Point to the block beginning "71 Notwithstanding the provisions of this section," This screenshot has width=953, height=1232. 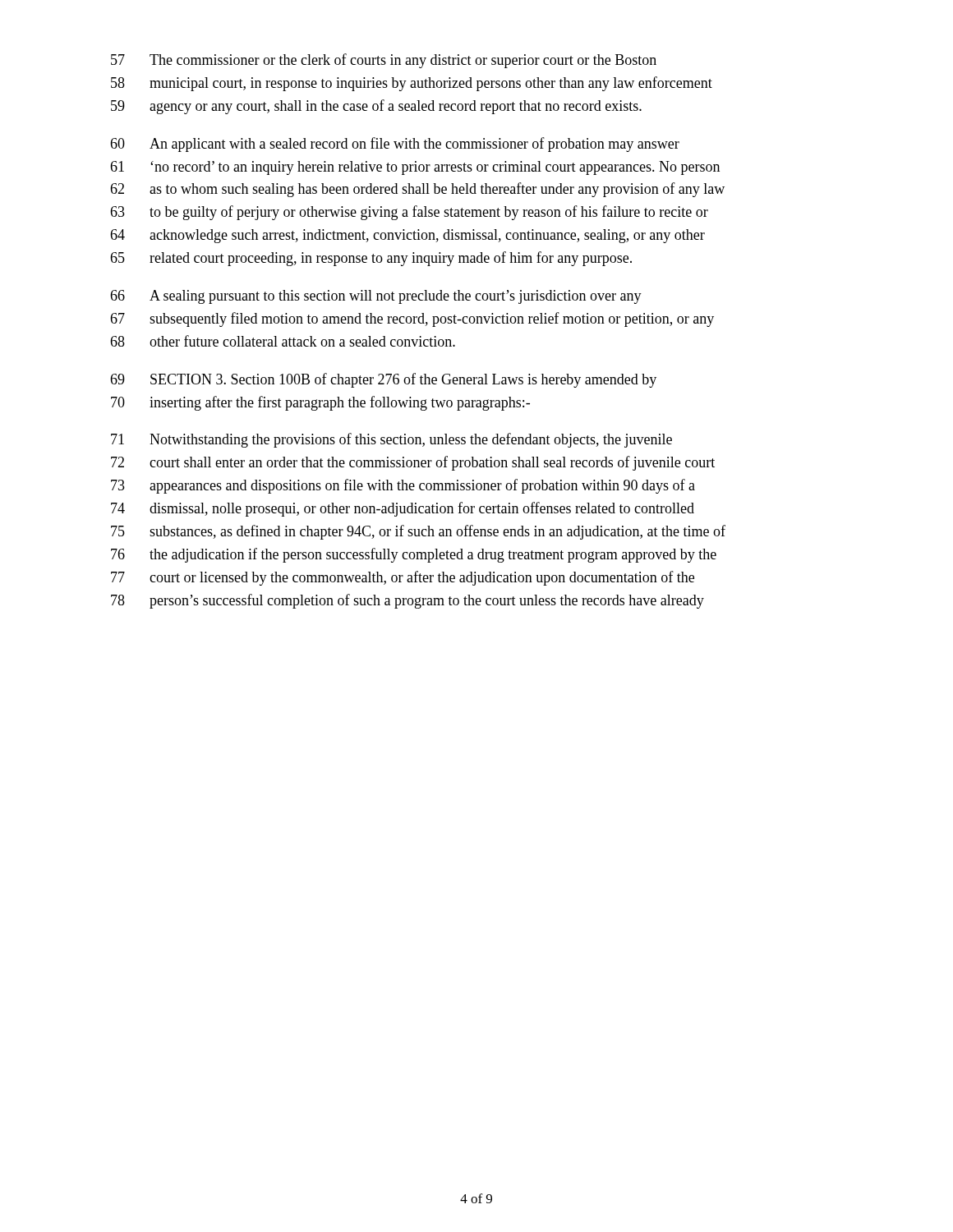pyautogui.click(x=476, y=441)
